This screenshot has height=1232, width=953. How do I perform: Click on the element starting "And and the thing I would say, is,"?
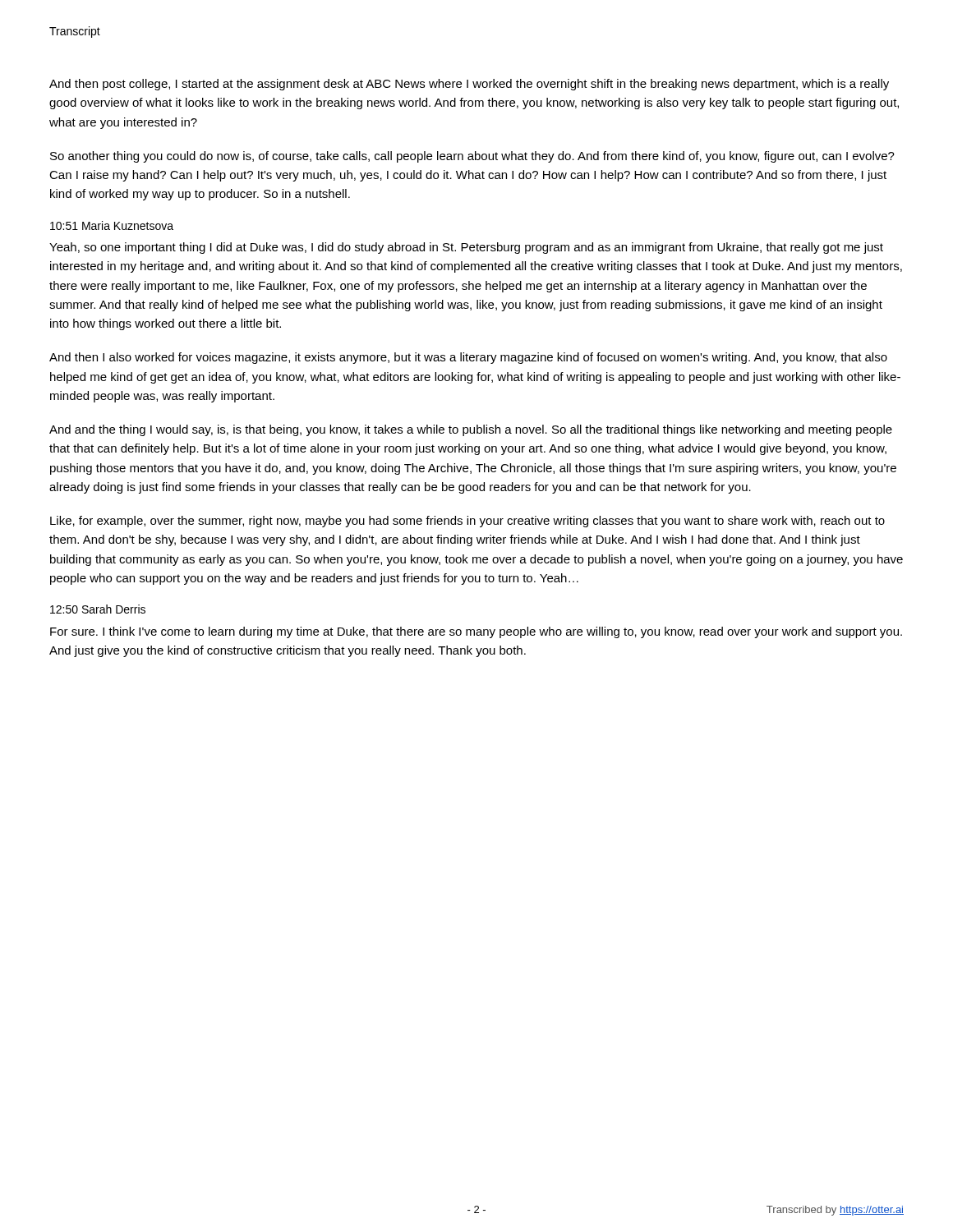(x=473, y=458)
